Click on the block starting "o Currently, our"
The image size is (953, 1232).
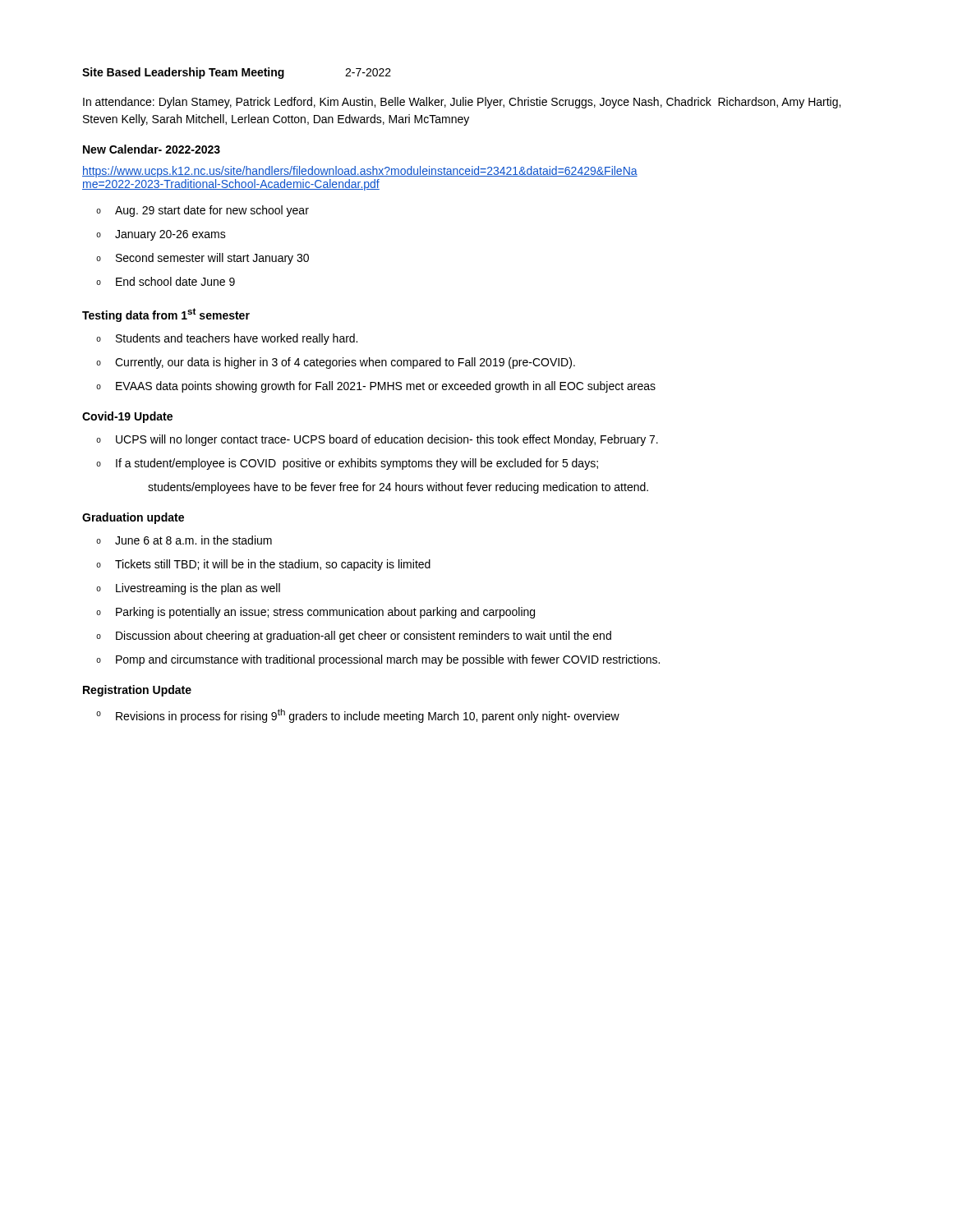(476, 362)
